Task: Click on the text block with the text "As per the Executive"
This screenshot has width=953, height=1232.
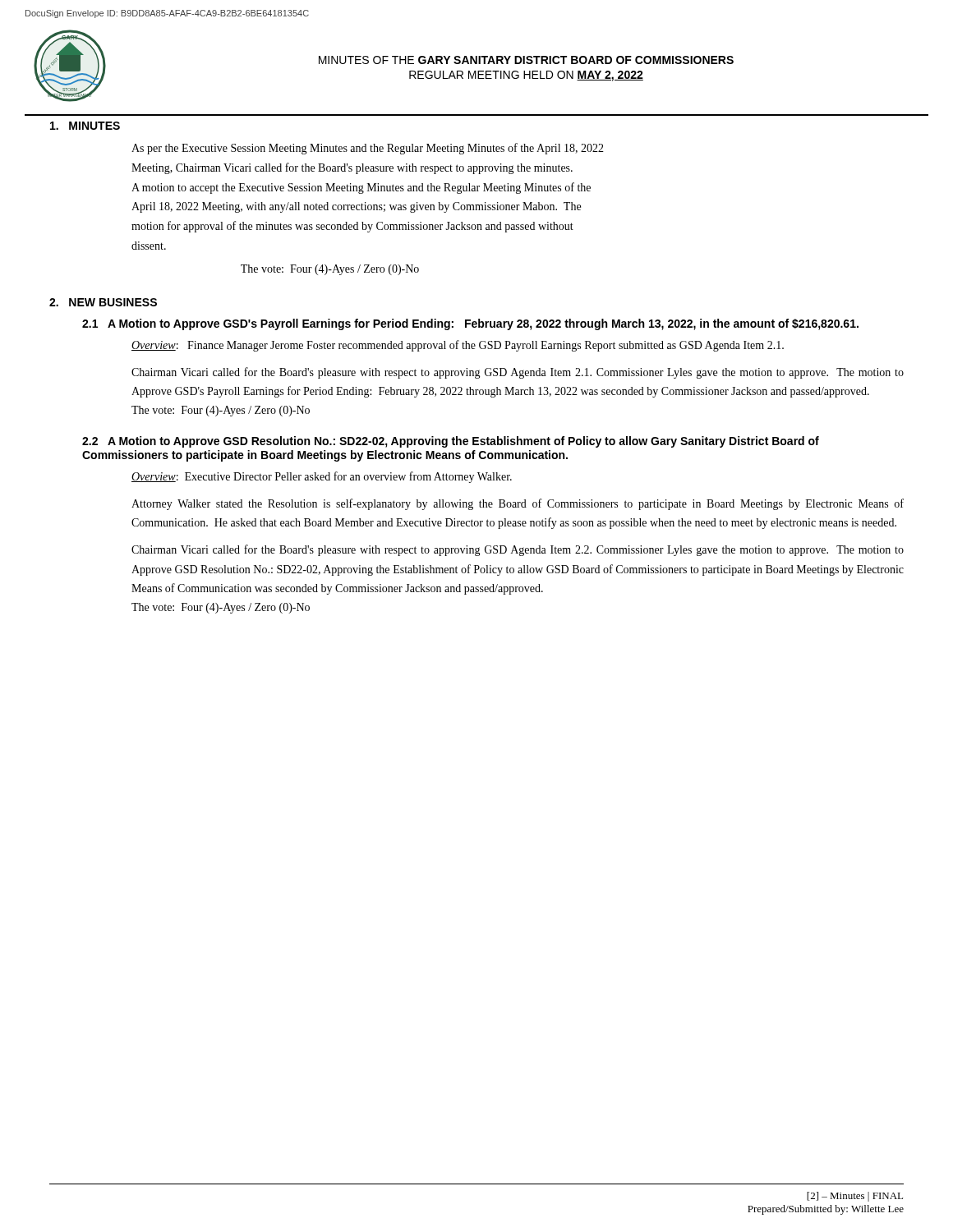Action: pyautogui.click(x=518, y=197)
